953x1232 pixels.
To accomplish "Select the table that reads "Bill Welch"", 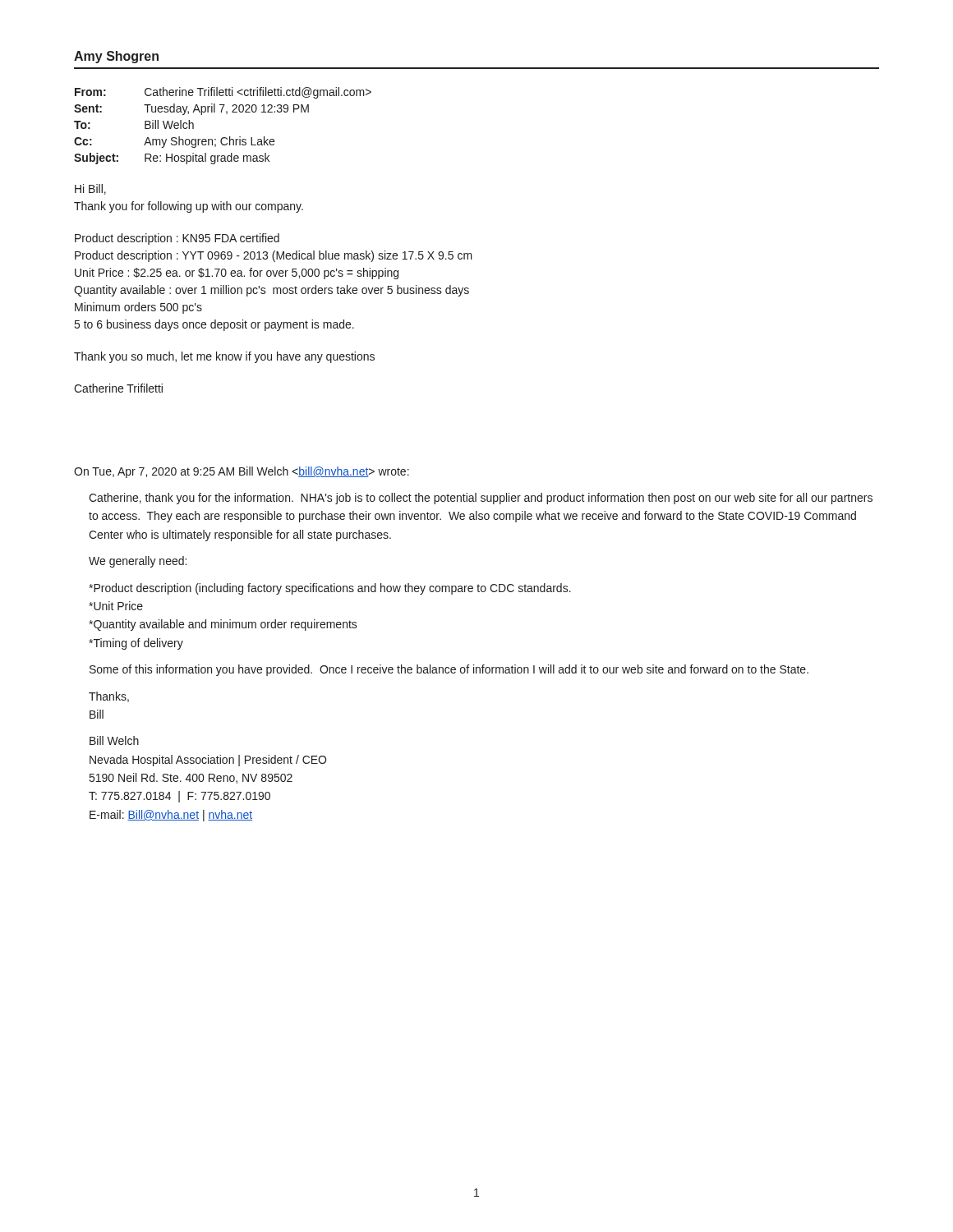I will 476,125.
